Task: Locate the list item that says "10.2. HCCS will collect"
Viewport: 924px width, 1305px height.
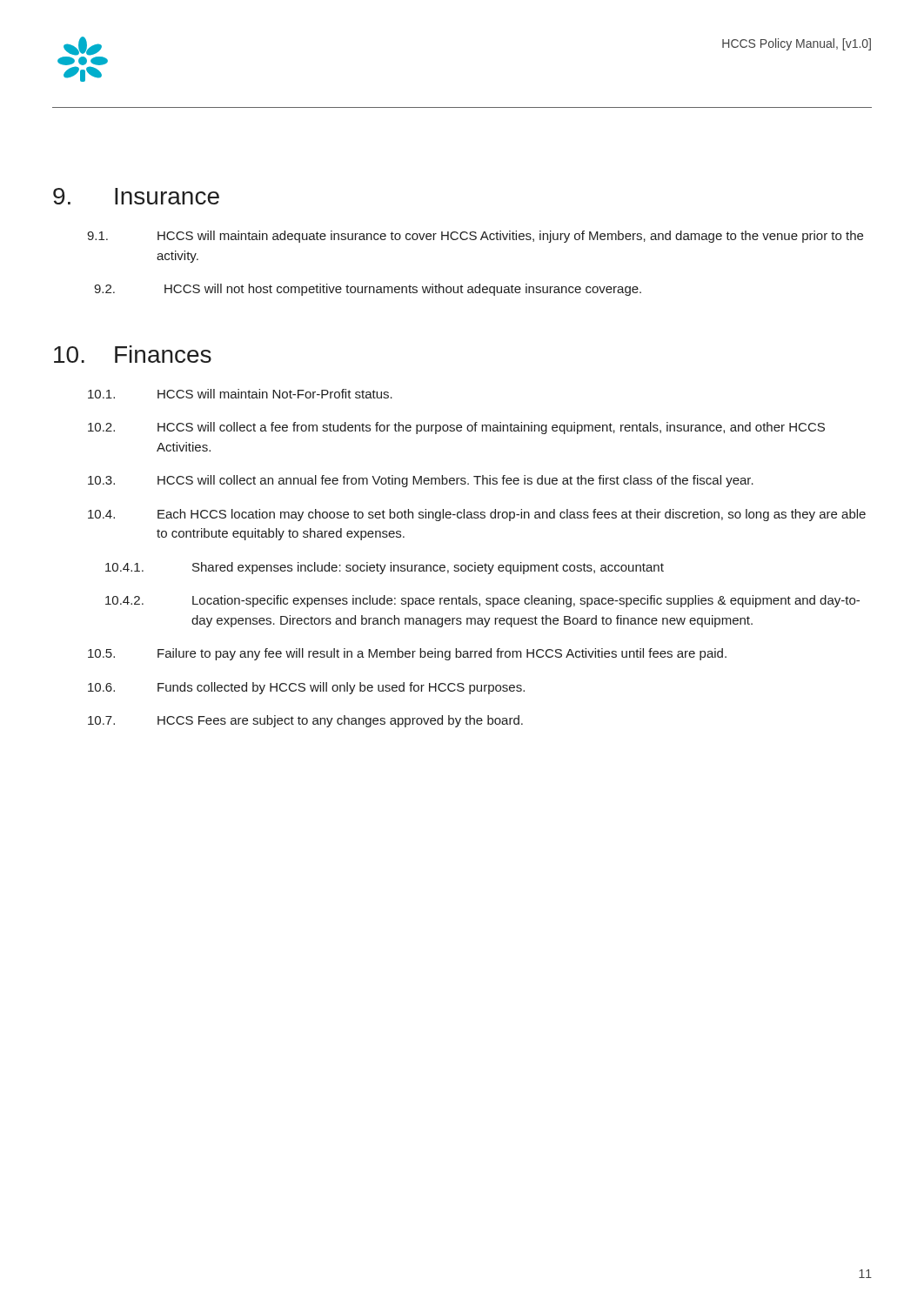Action: click(x=462, y=437)
